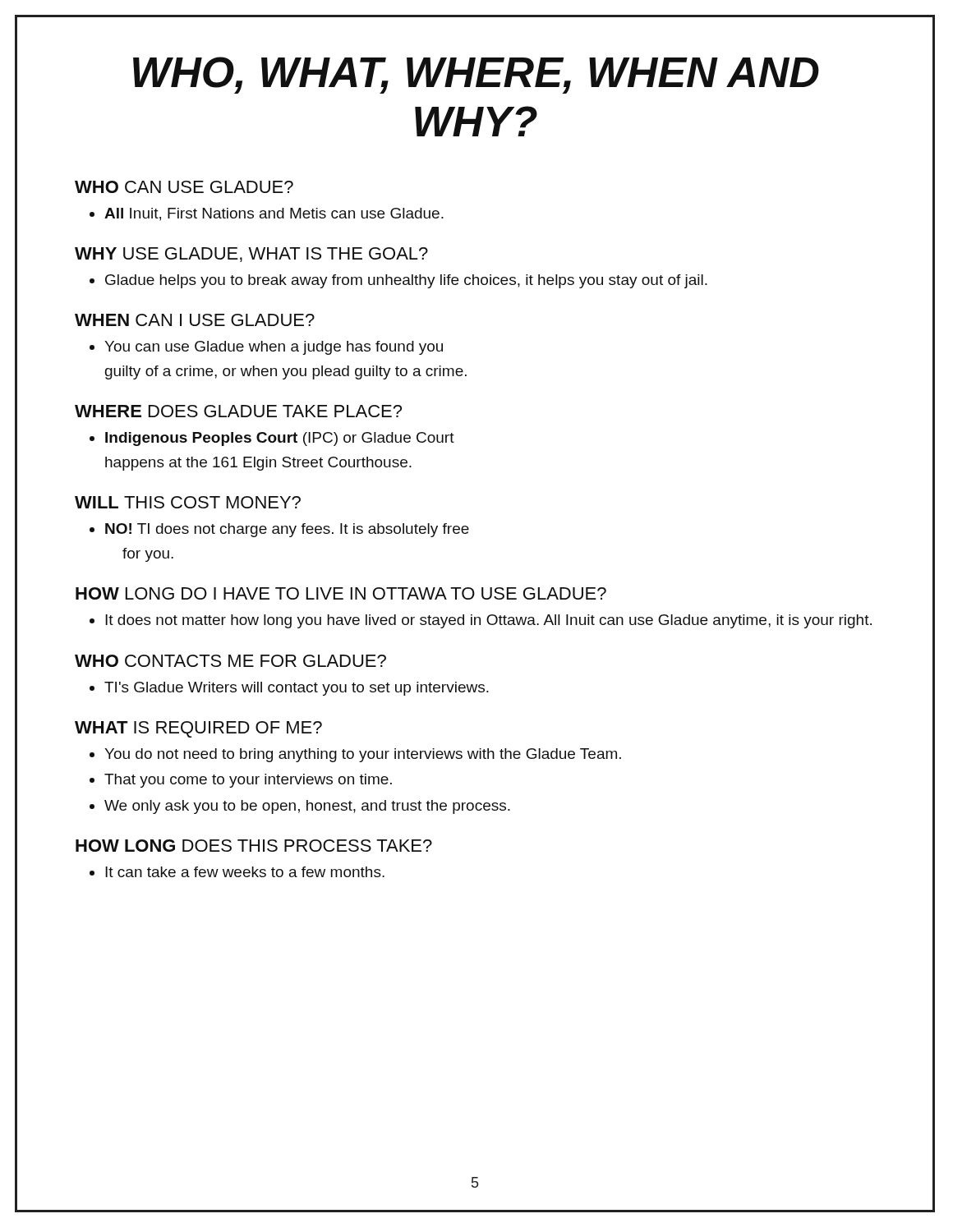
Task: Click on the text block starting "WHERE DOES GLADUE TAKE PLACE?"
Action: 238,411
